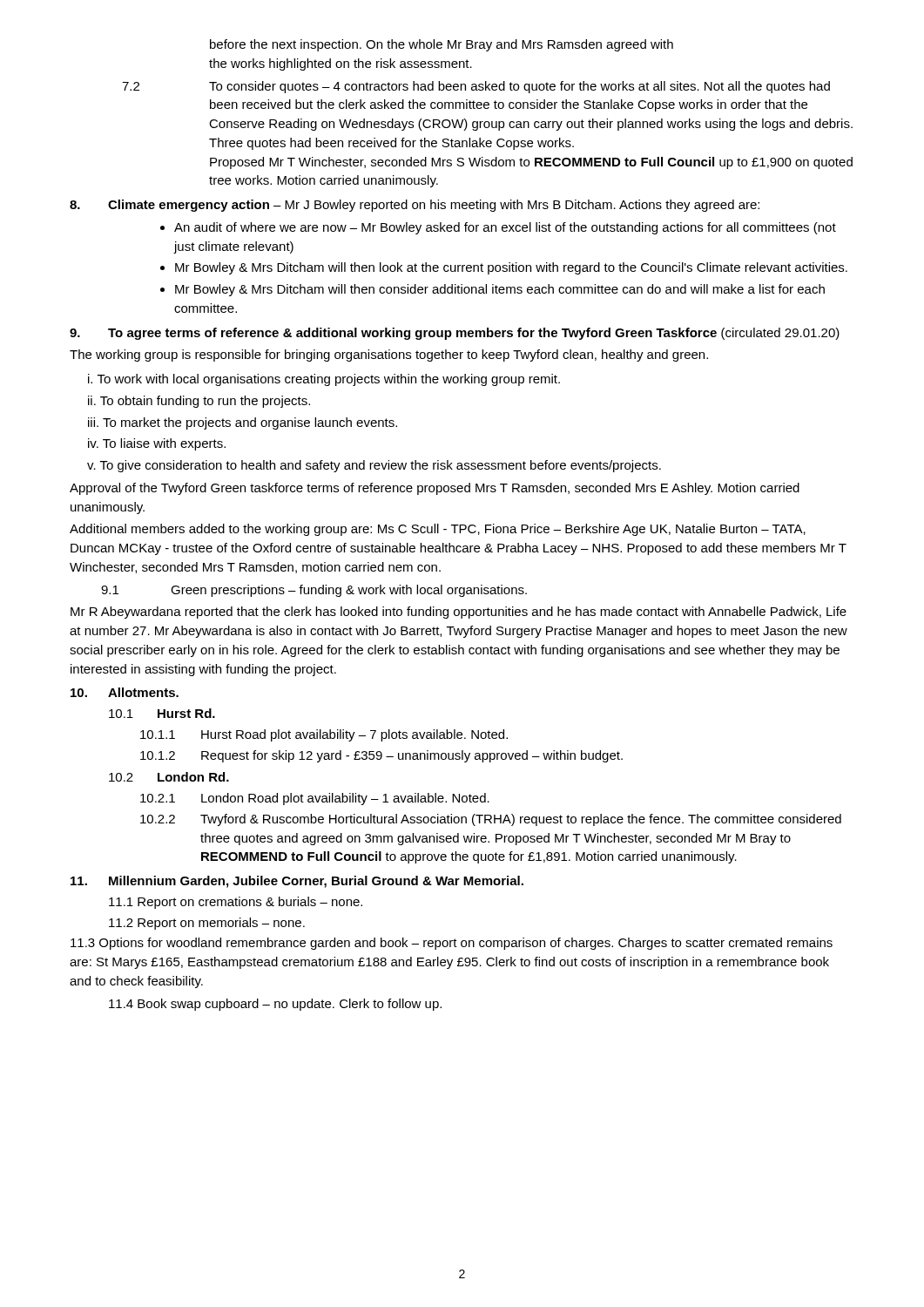Point to the element starting "11.1 Report on cremations"
This screenshot has height=1307, width=924.
click(x=236, y=901)
